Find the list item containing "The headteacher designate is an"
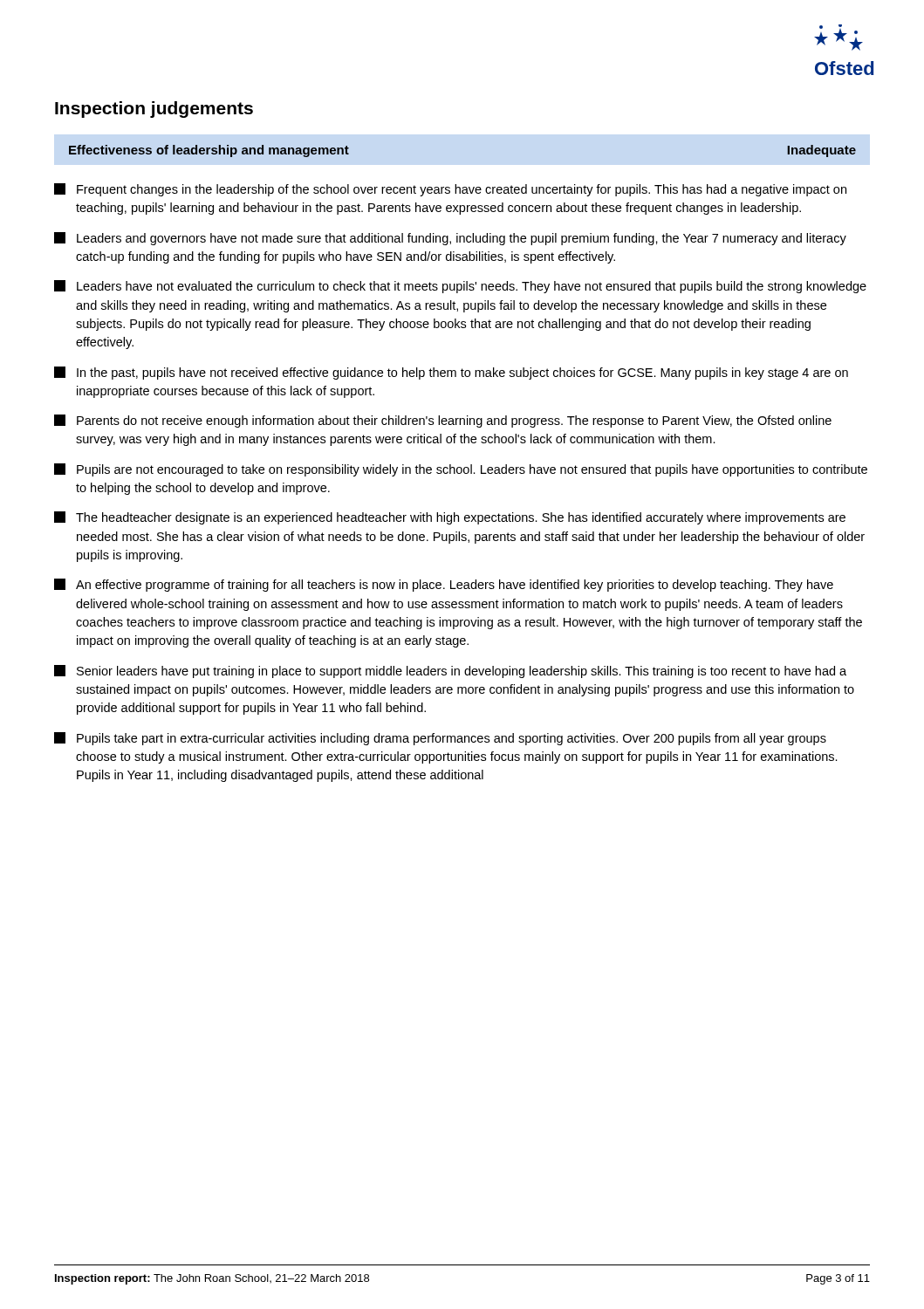Screen dimensions: 1309x924 [462, 537]
